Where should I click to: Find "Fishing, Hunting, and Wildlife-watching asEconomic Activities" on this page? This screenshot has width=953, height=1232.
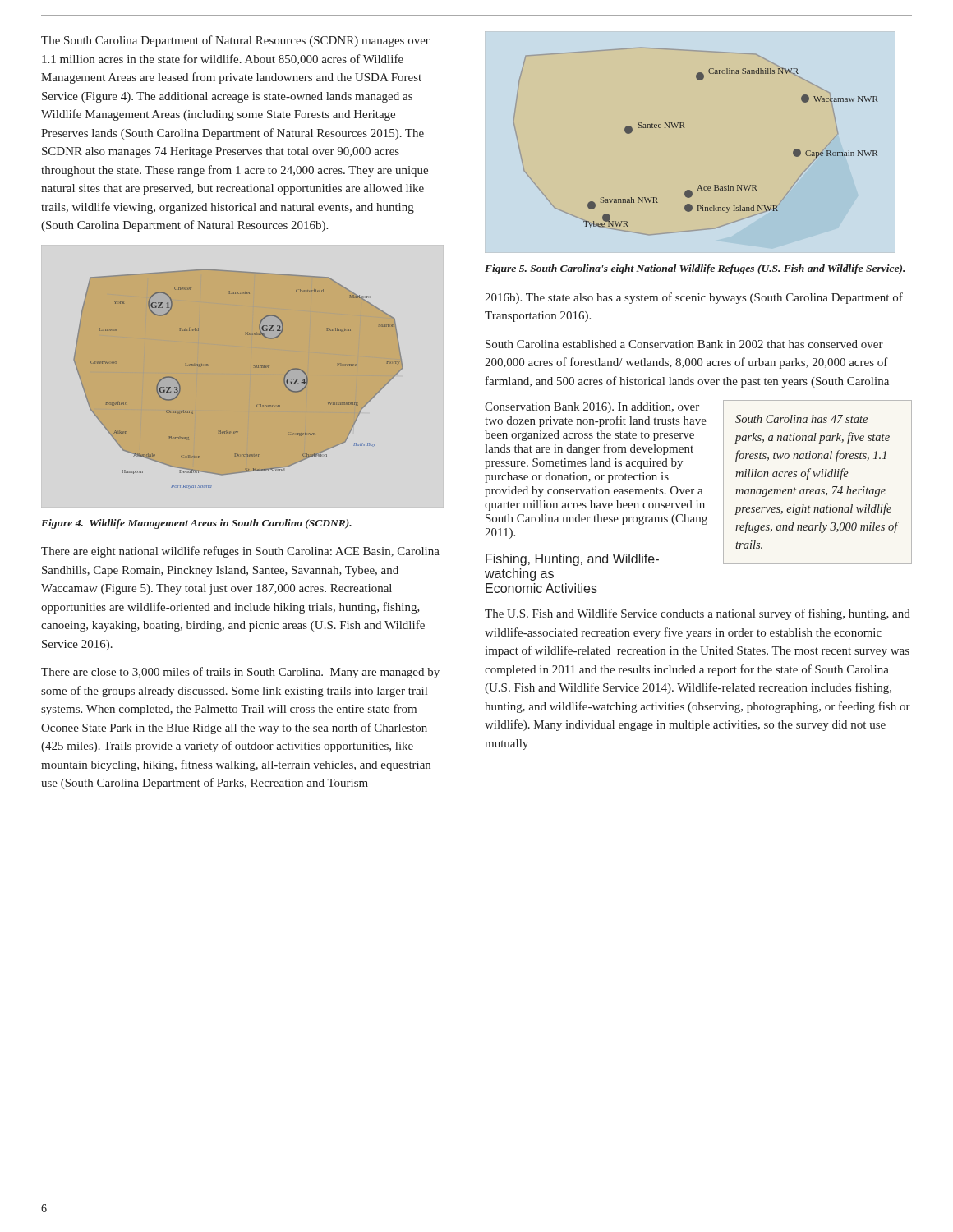(x=567, y=559)
